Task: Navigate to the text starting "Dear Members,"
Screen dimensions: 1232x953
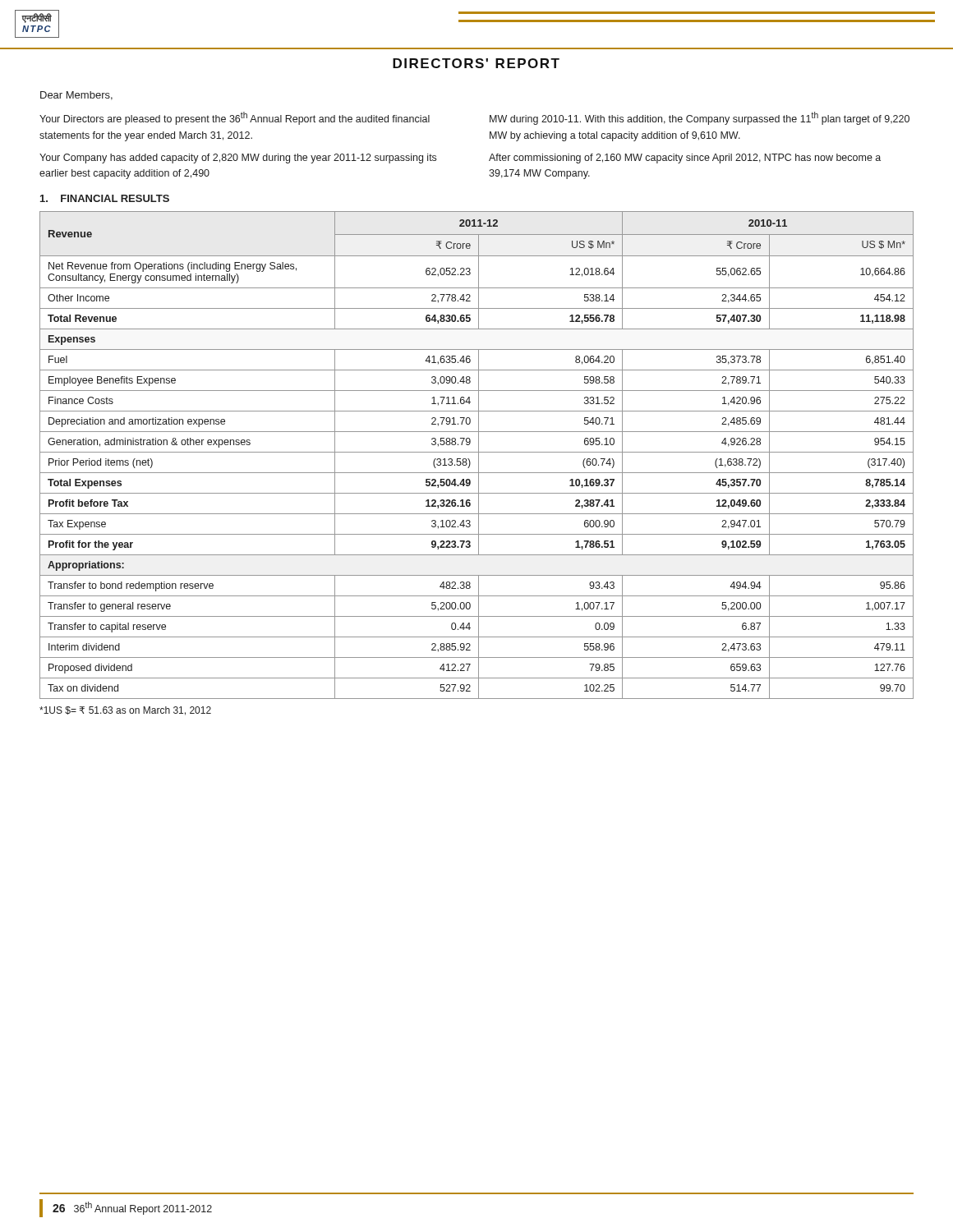Action: tap(76, 95)
